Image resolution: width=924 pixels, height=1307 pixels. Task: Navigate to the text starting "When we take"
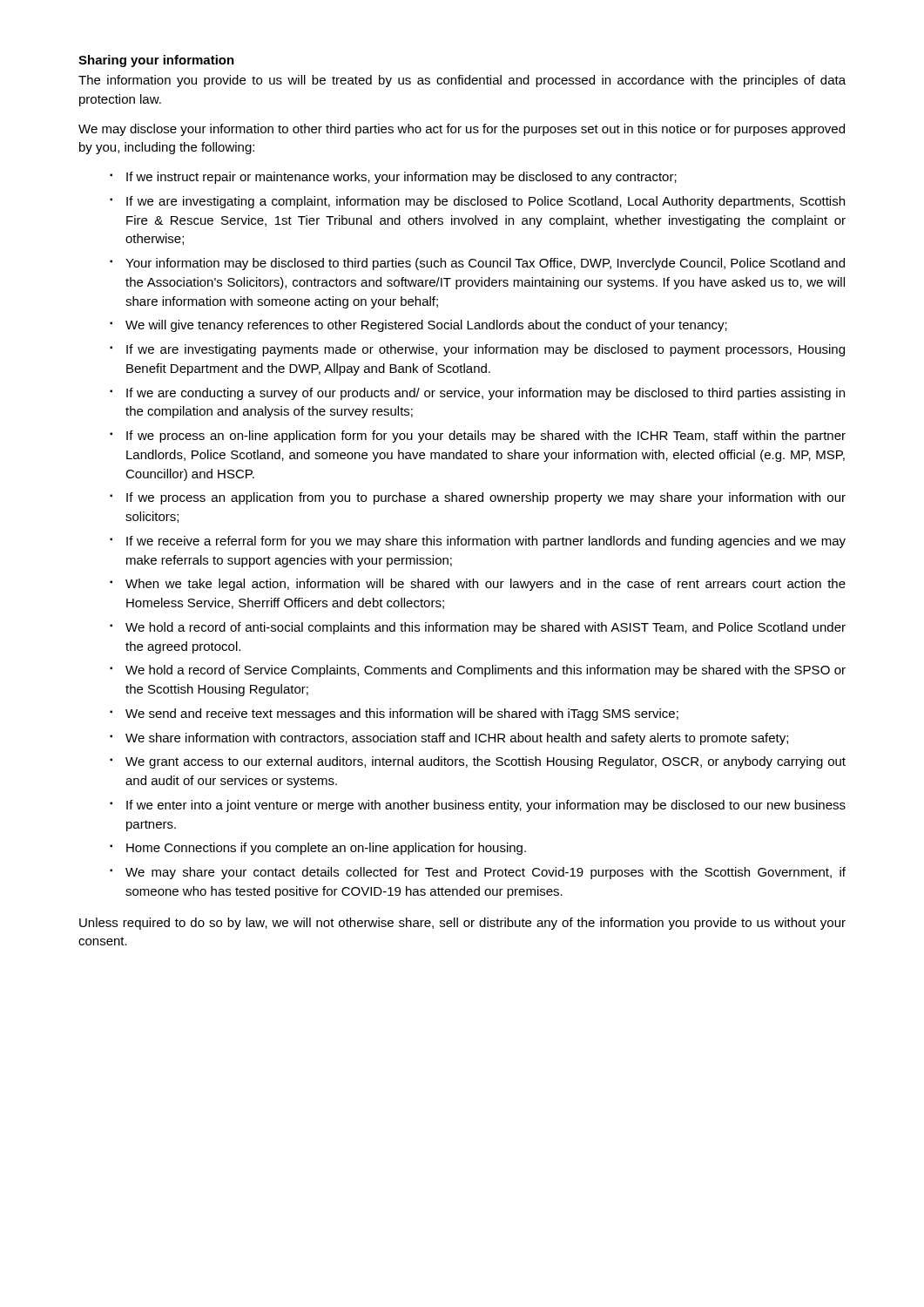[486, 593]
